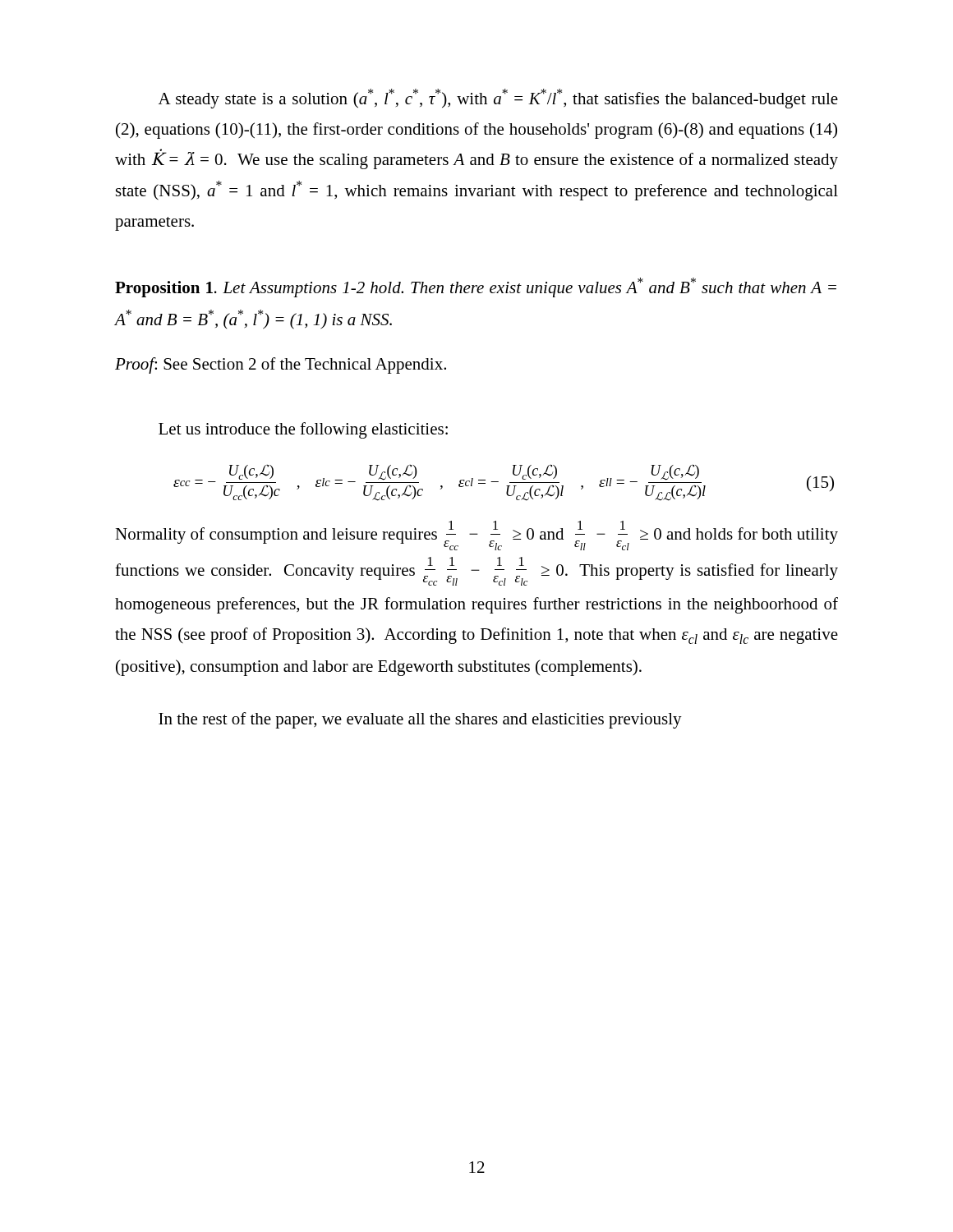The height and width of the screenshot is (1232, 953).
Task: Select the text starting "Proof: See Section 2"
Action: [x=281, y=364]
